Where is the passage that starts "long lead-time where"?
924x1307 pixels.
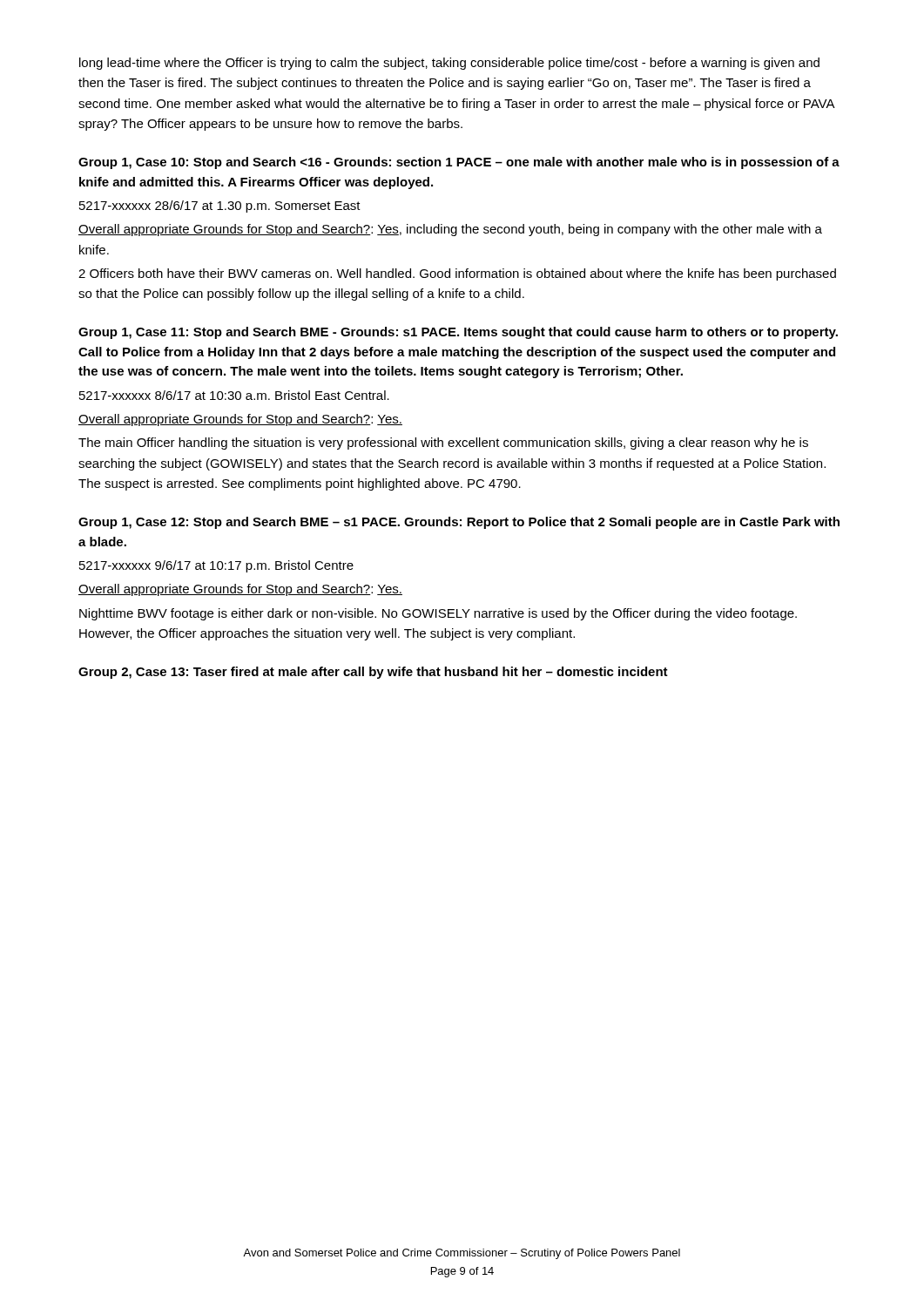456,93
